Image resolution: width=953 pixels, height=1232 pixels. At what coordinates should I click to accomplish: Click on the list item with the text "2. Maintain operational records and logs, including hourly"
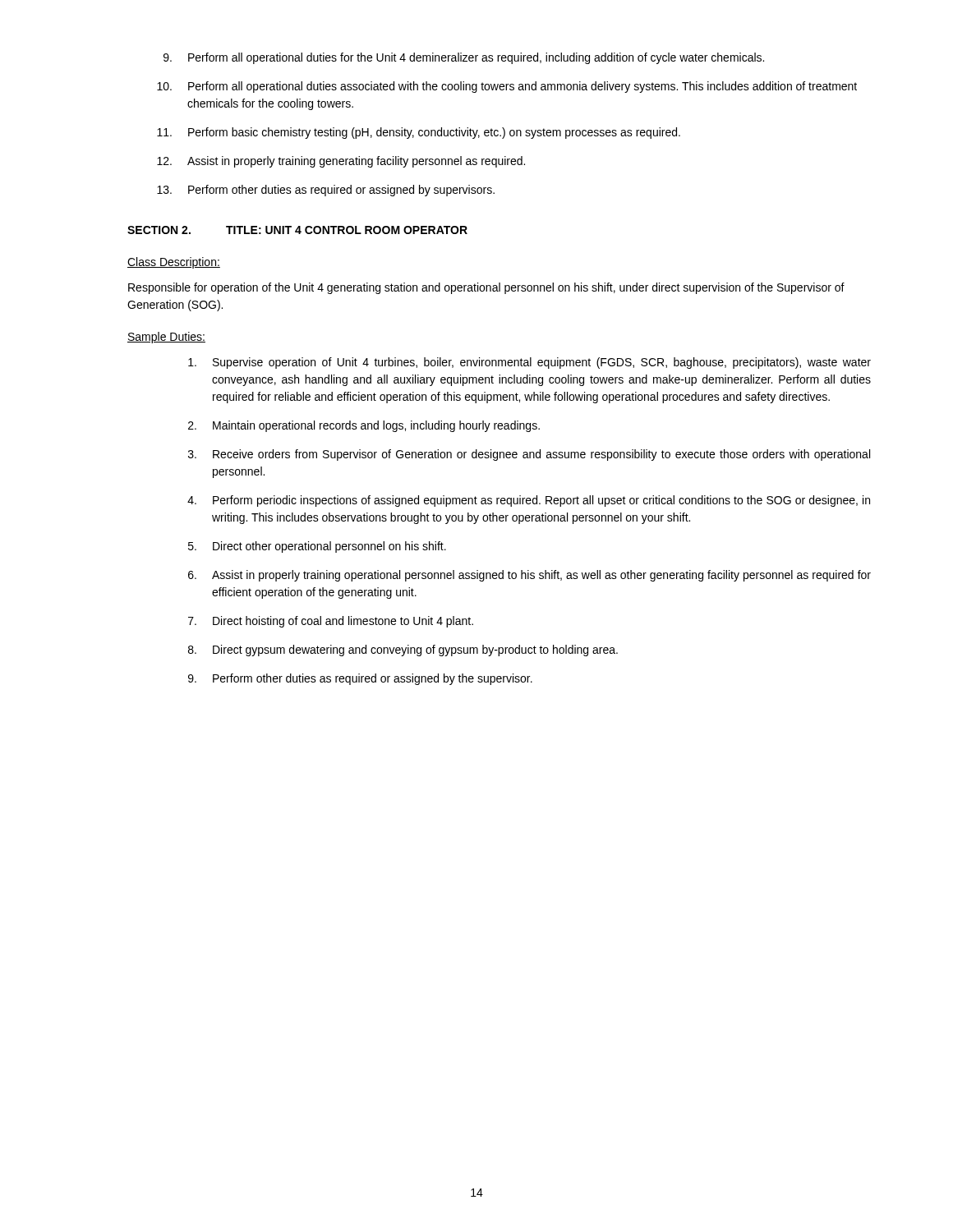(522, 426)
